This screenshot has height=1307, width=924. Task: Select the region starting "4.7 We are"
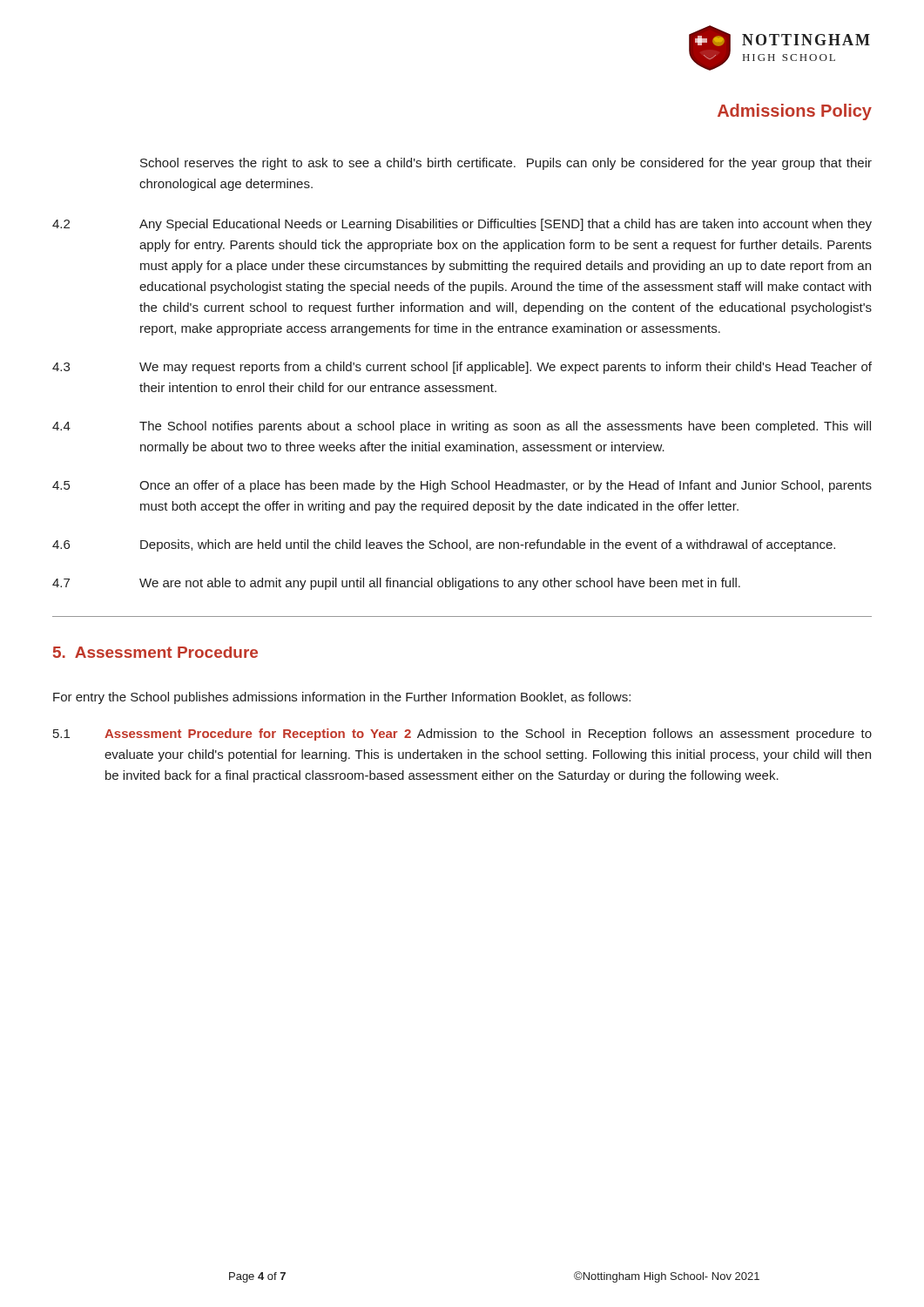point(462,583)
